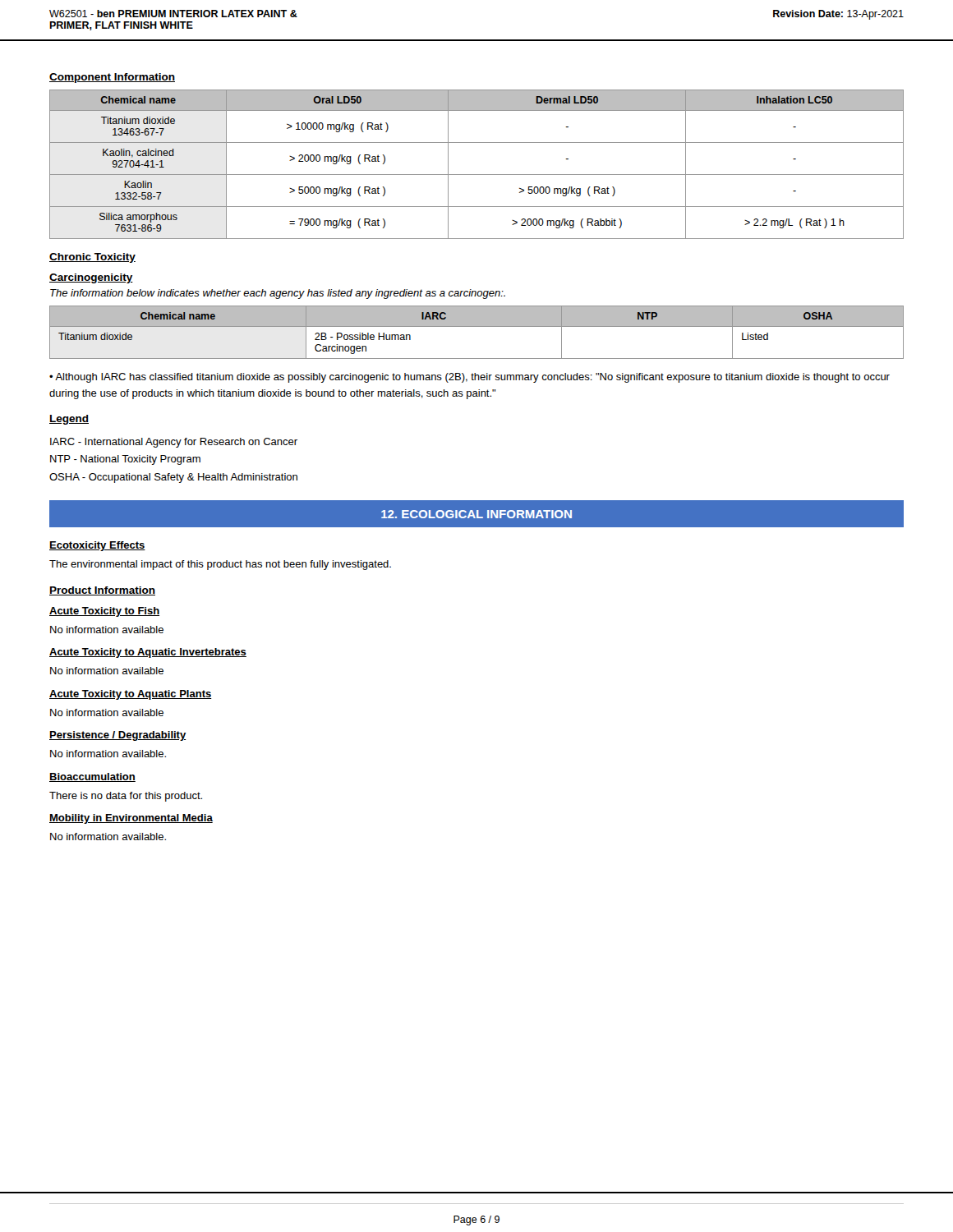The image size is (953, 1232).
Task: Find the text that says "There is no data for this product."
Action: [x=126, y=795]
